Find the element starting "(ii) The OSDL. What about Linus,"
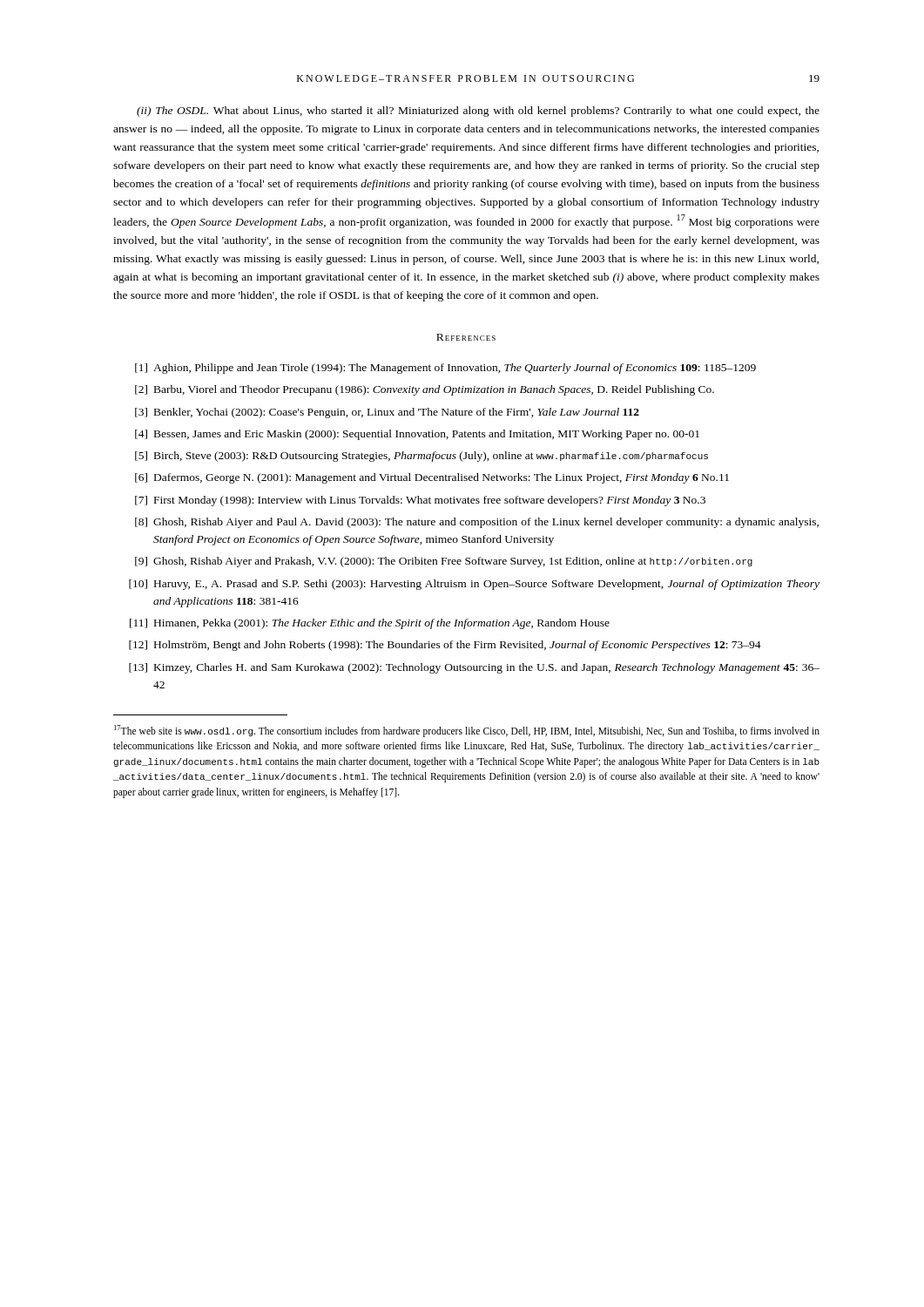Image resolution: width=924 pixels, height=1307 pixels. pos(466,203)
